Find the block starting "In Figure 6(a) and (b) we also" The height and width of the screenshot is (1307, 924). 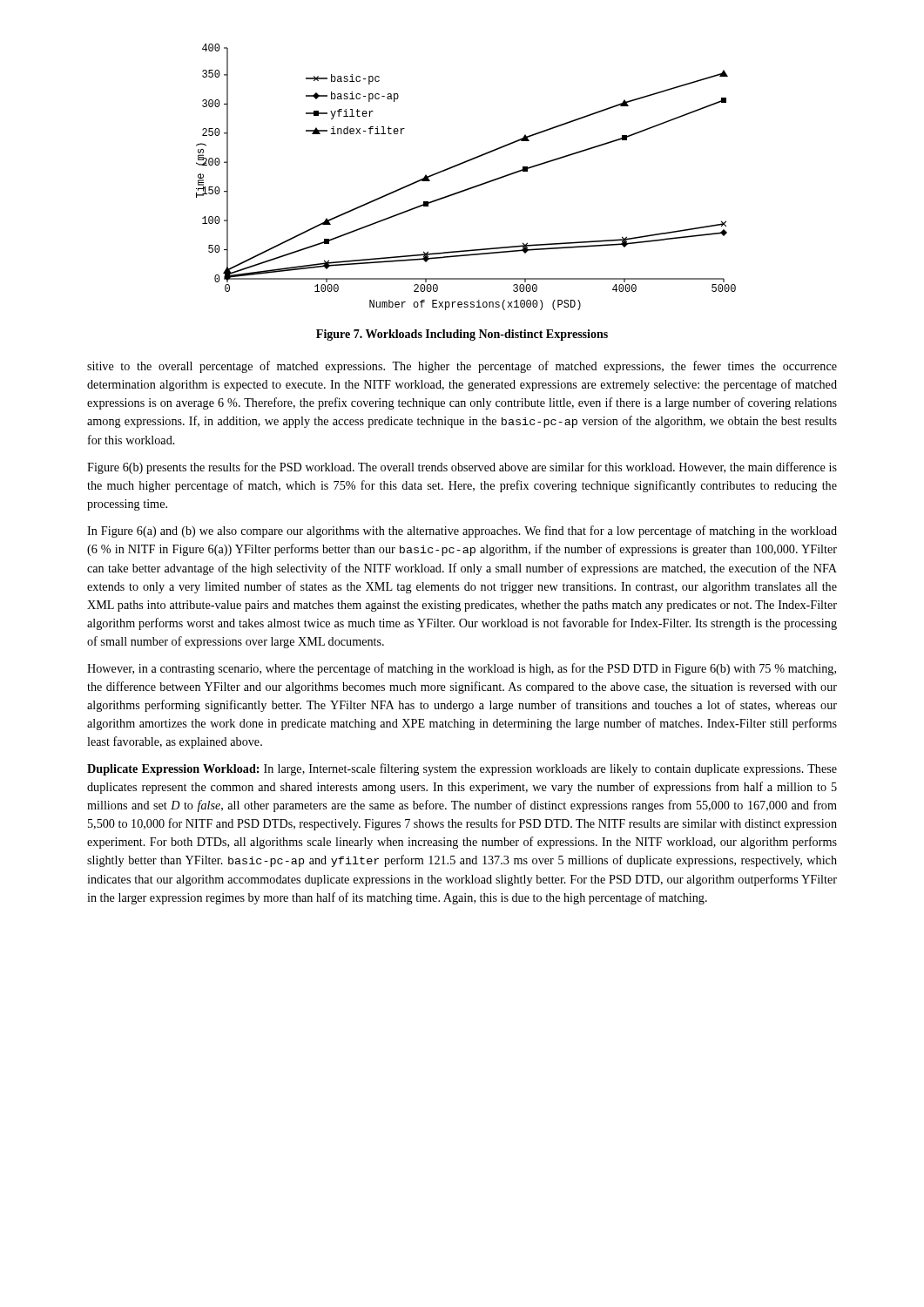tap(462, 586)
